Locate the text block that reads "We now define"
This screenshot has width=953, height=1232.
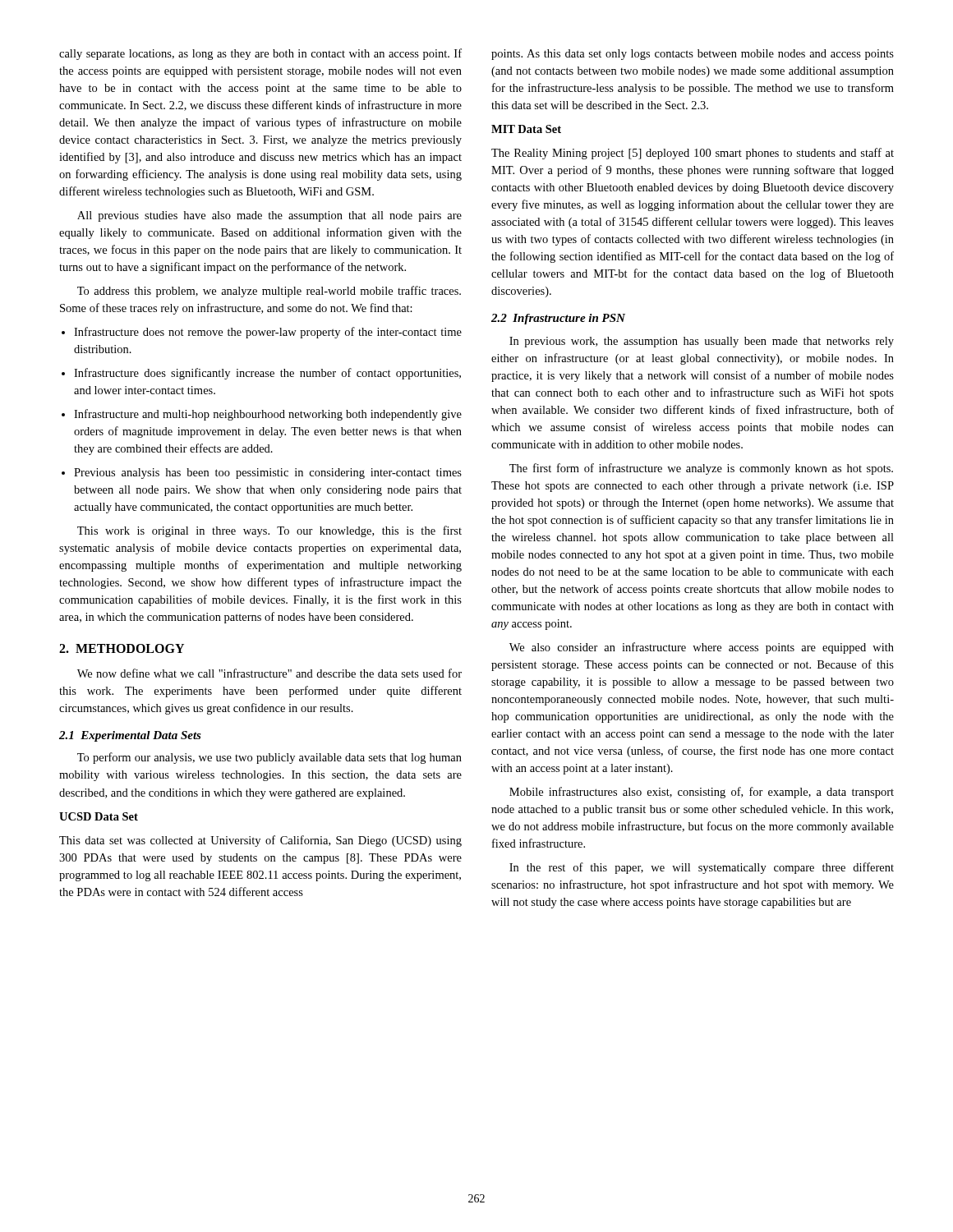coord(260,691)
